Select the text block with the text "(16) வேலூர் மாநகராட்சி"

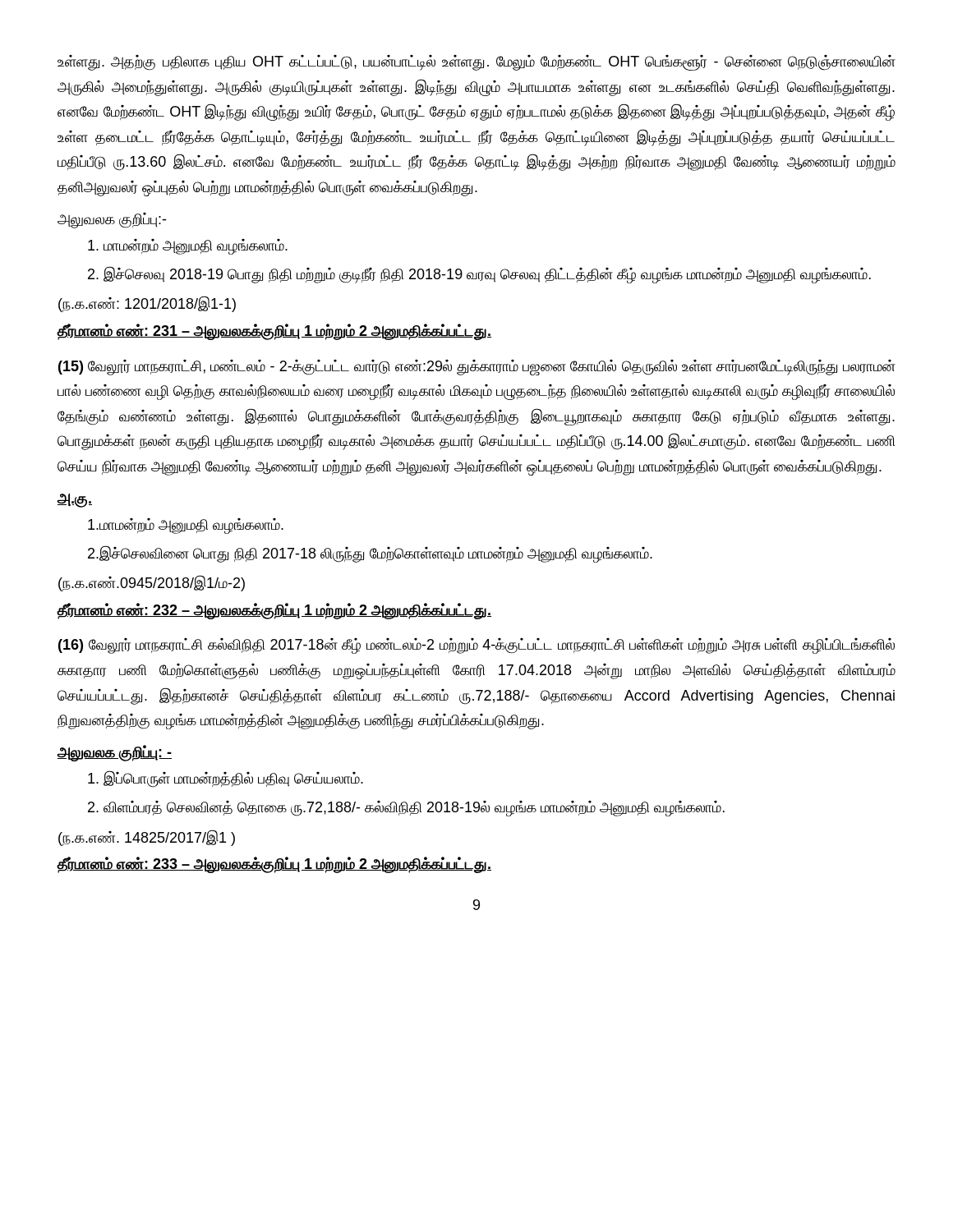coord(476,683)
